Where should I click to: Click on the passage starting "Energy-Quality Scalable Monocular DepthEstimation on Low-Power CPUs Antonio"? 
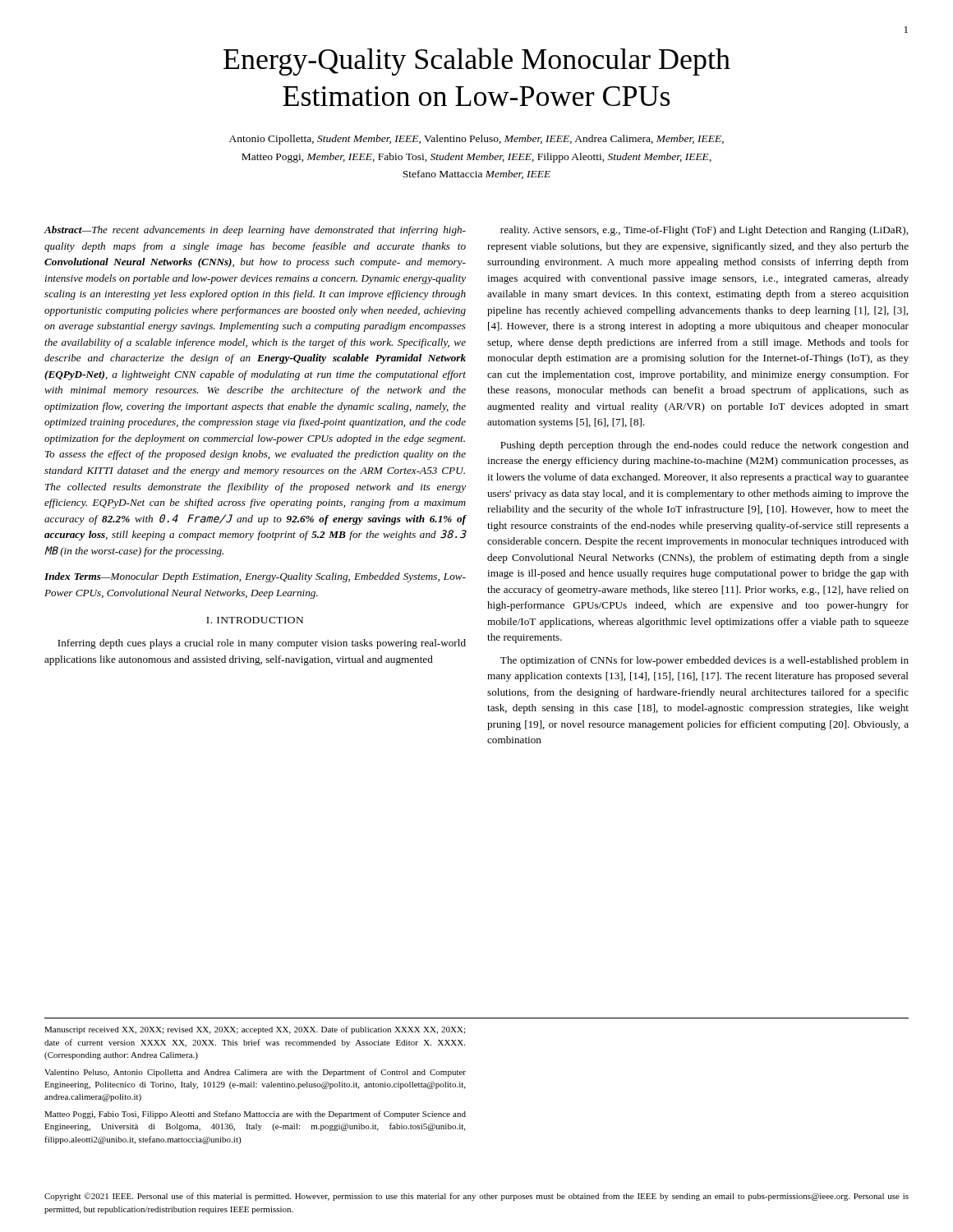(x=476, y=112)
